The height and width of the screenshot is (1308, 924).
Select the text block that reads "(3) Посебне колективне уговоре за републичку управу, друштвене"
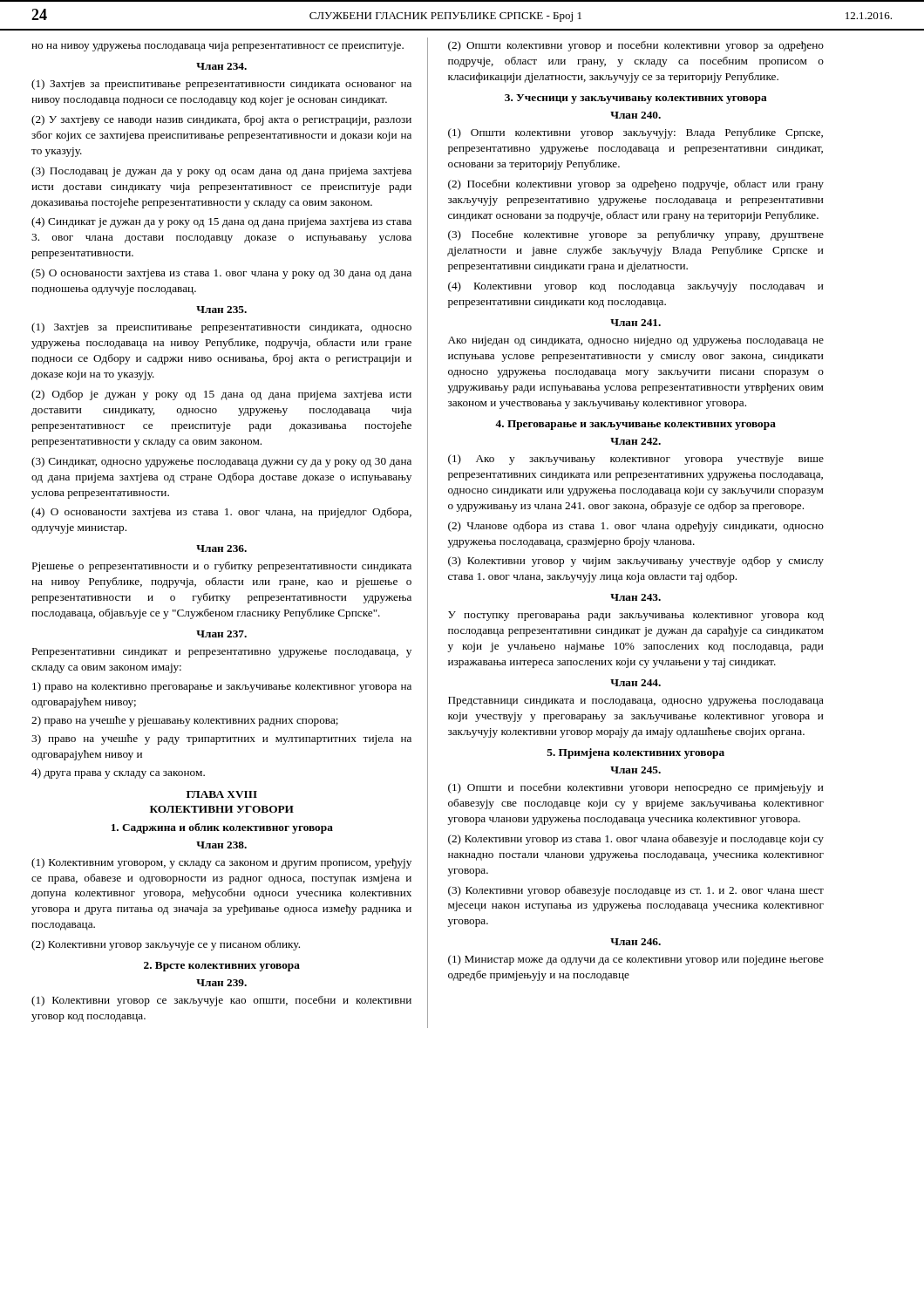click(x=636, y=250)
